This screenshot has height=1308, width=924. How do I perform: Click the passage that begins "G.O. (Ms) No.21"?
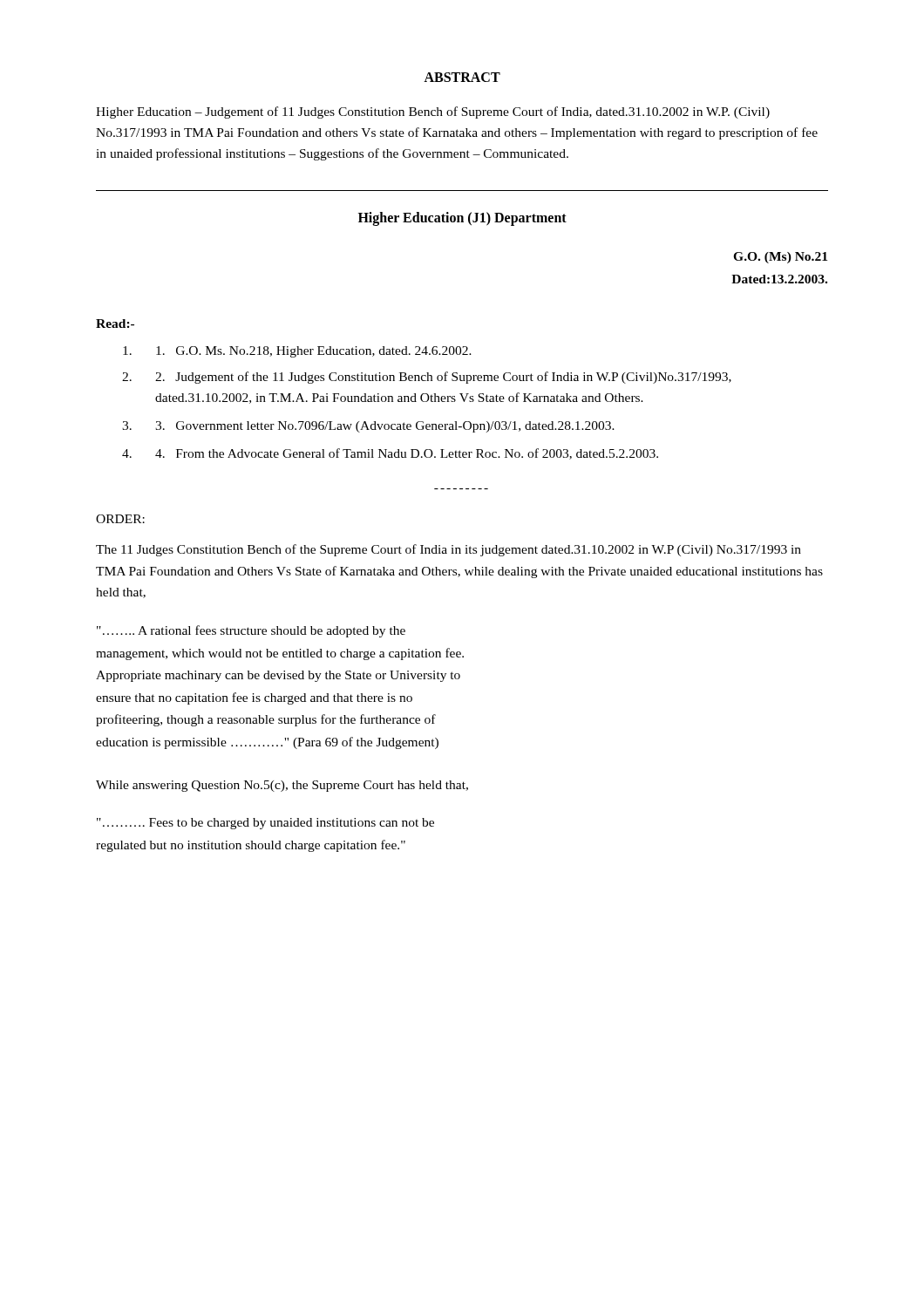click(x=780, y=267)
